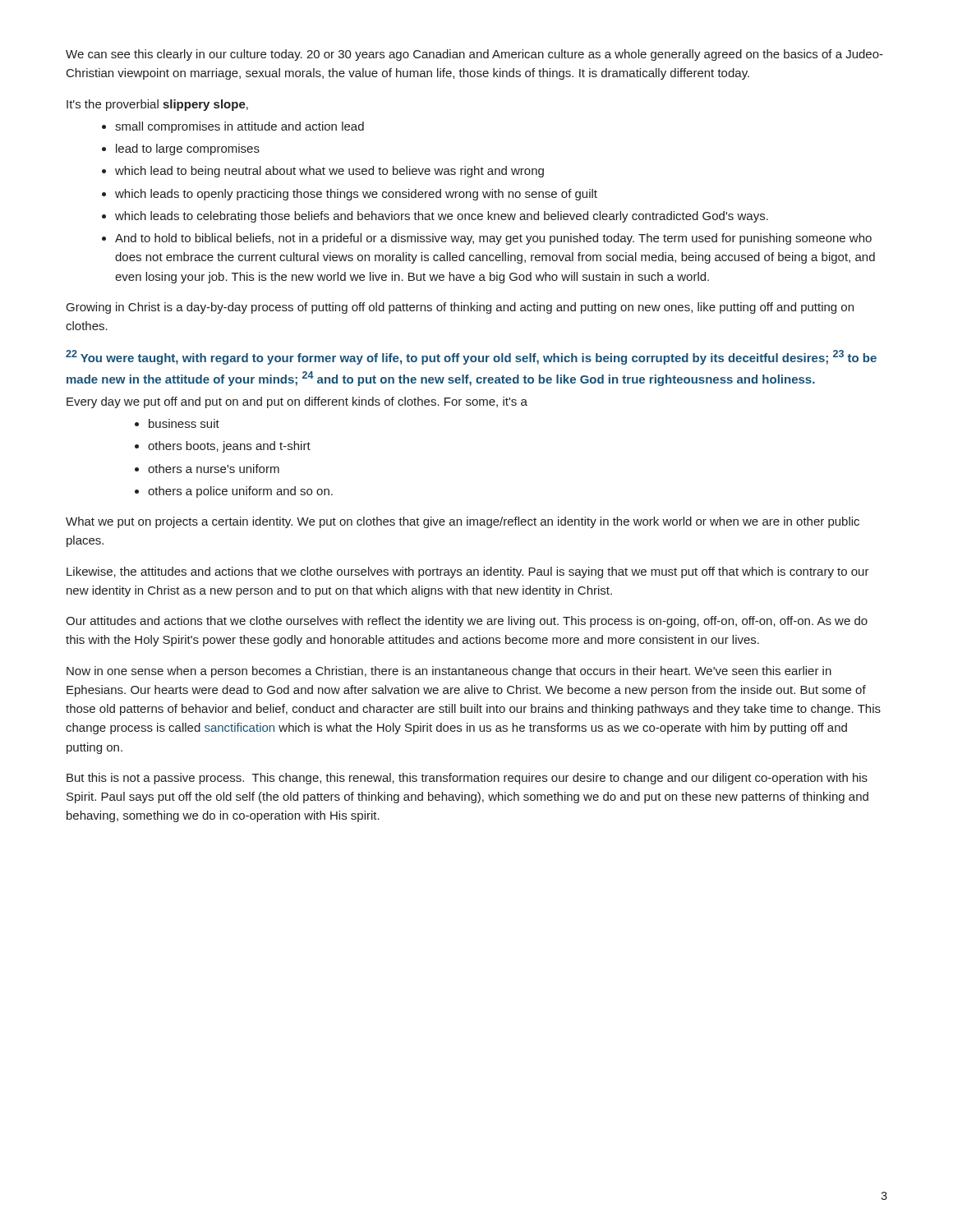Locate the block starting "small compromises in attitude and action lead"

click(239, 127)
